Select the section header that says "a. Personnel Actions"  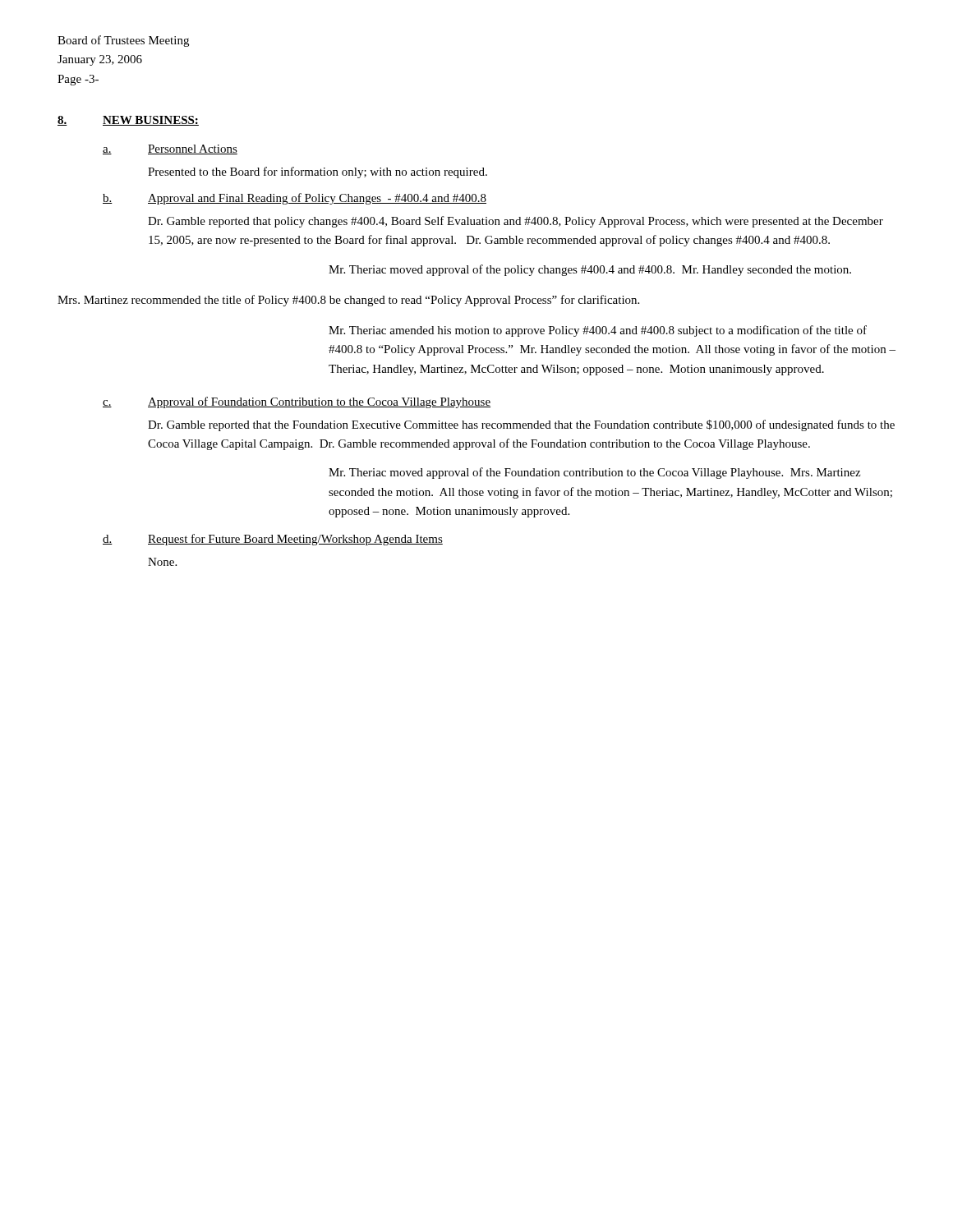[170, 149]
